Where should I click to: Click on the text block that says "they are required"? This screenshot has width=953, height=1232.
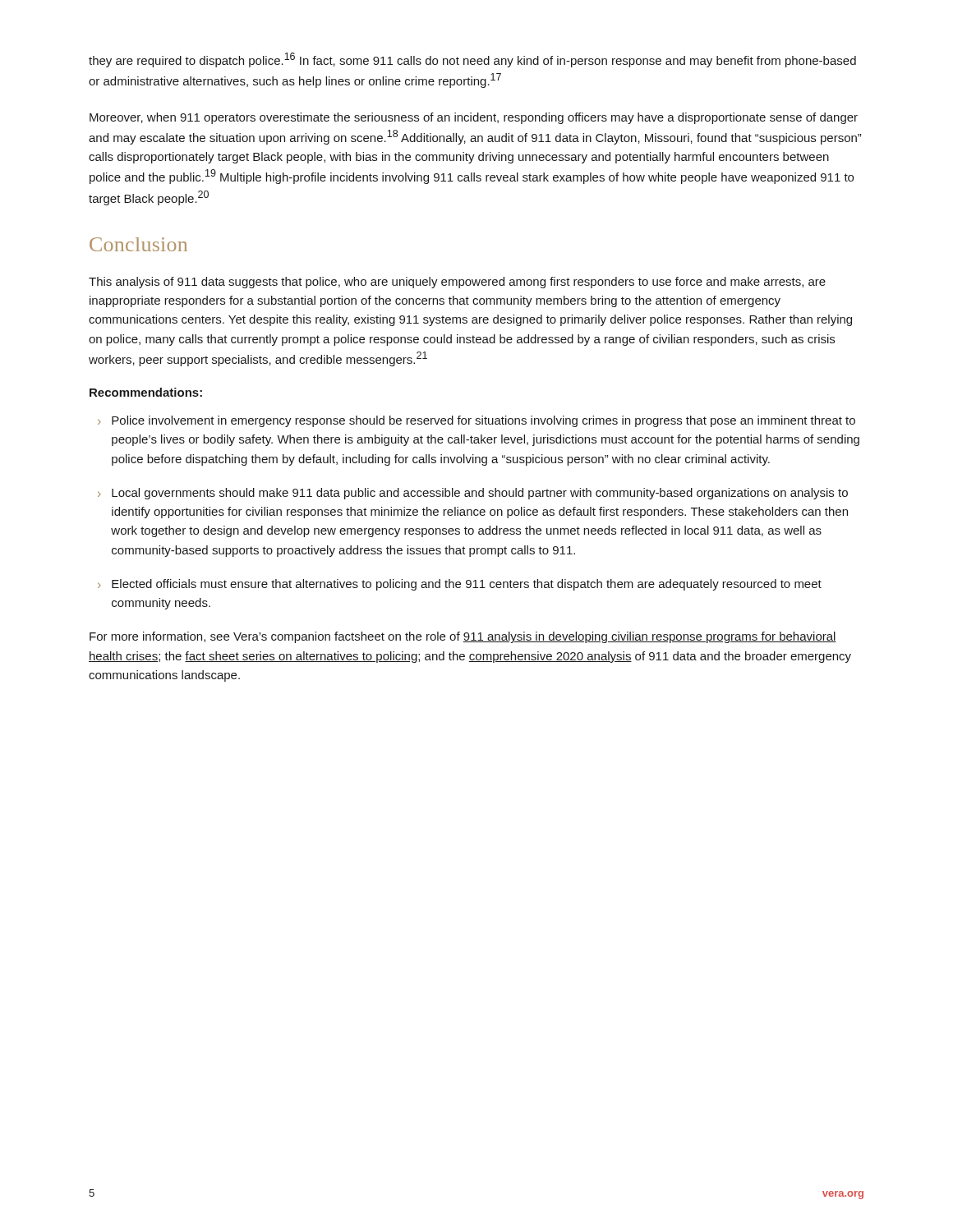tap(473, 69)
